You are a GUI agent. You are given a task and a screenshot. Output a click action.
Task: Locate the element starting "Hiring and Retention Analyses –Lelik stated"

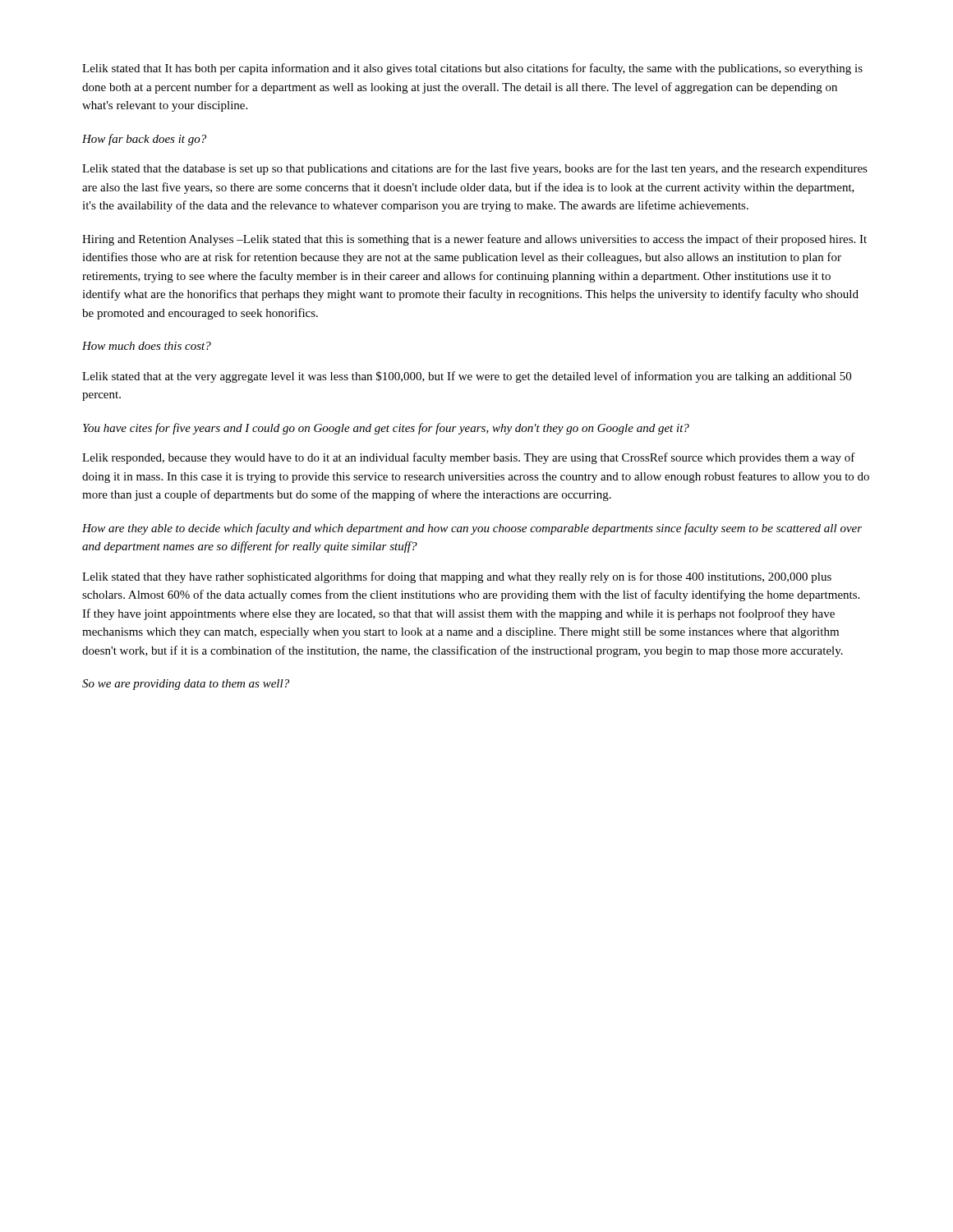(474, 276)
